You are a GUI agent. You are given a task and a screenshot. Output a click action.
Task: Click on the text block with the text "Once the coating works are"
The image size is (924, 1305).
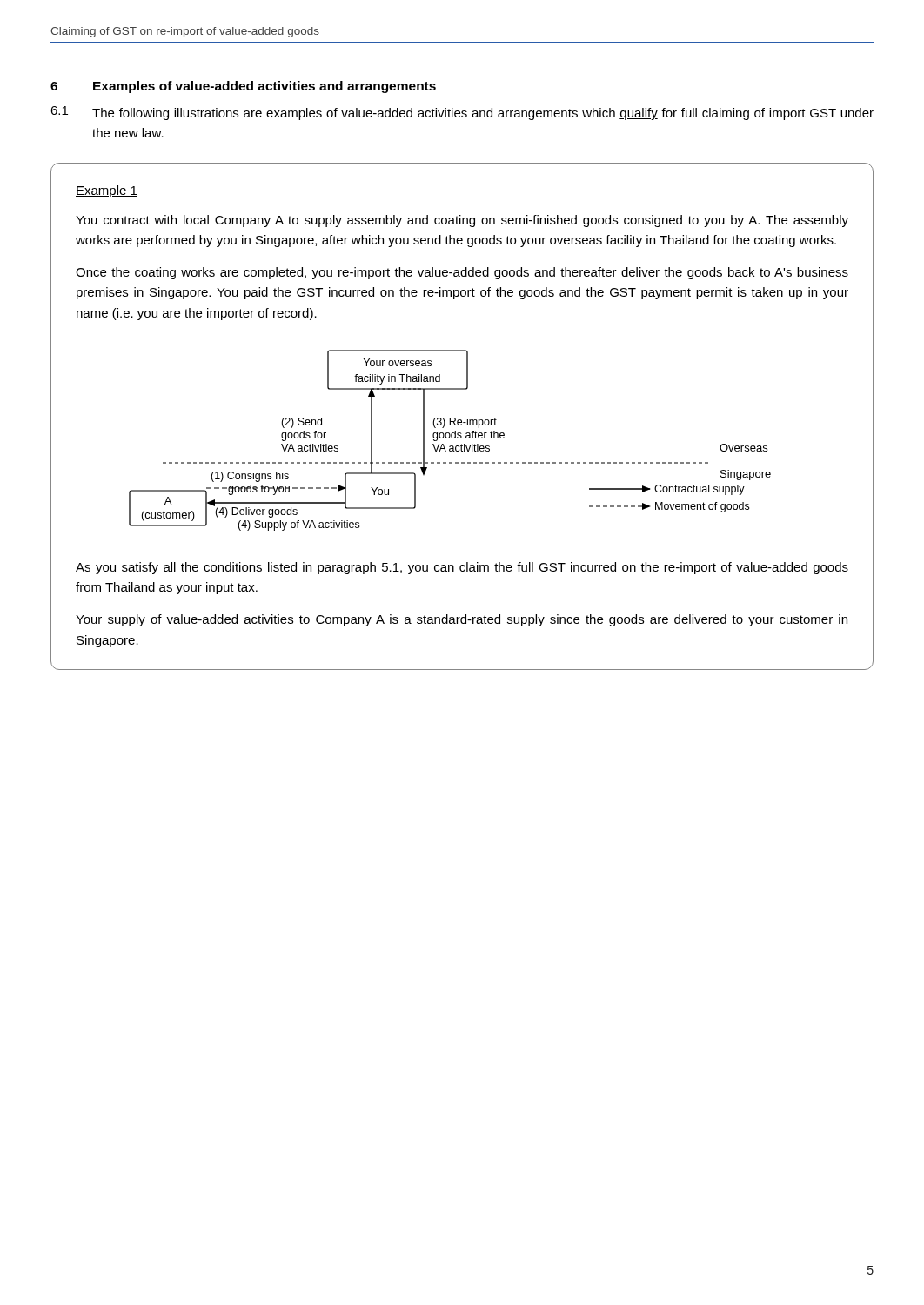coord(462,292)
